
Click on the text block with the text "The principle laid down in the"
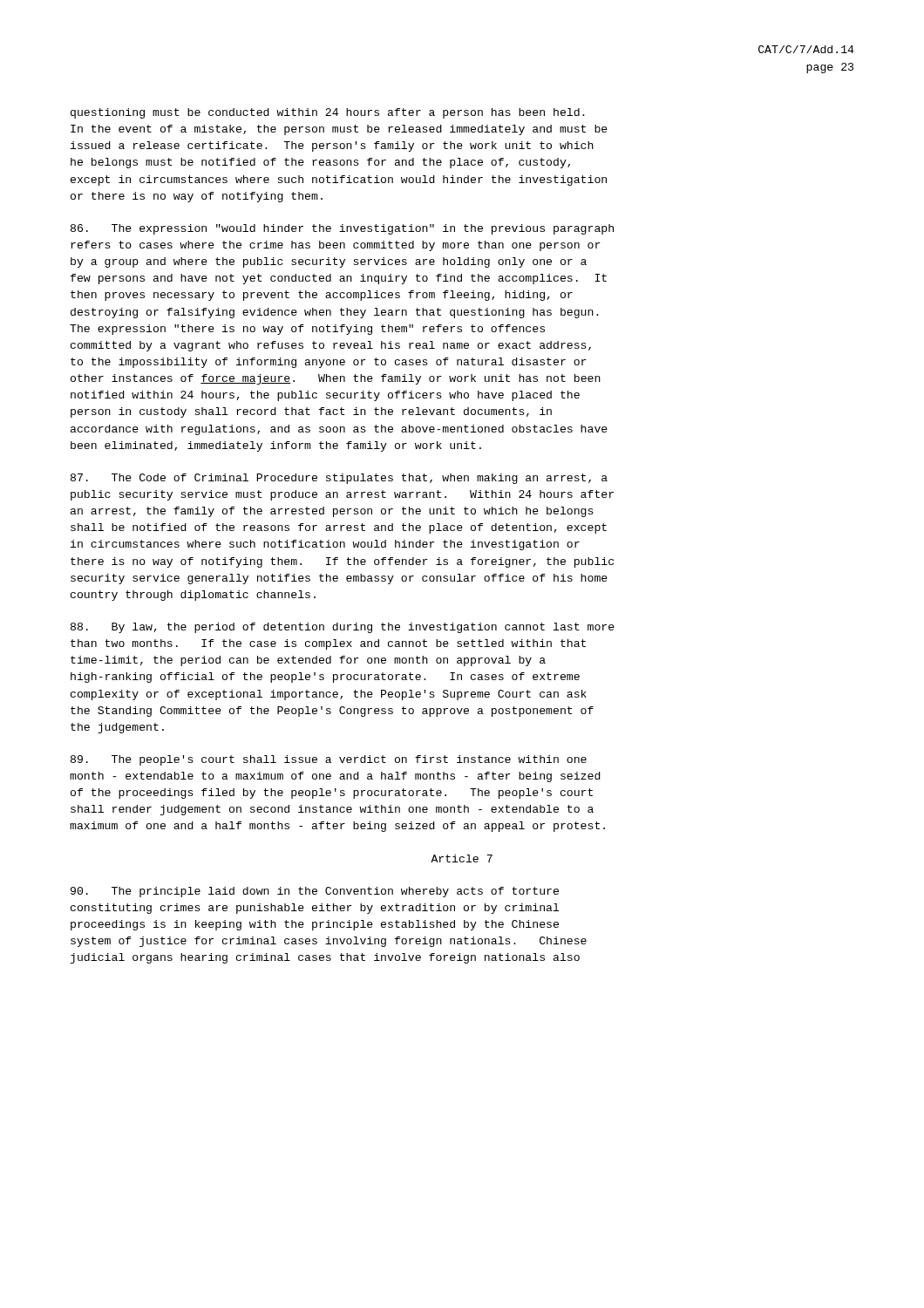click(x=328, y=925)
